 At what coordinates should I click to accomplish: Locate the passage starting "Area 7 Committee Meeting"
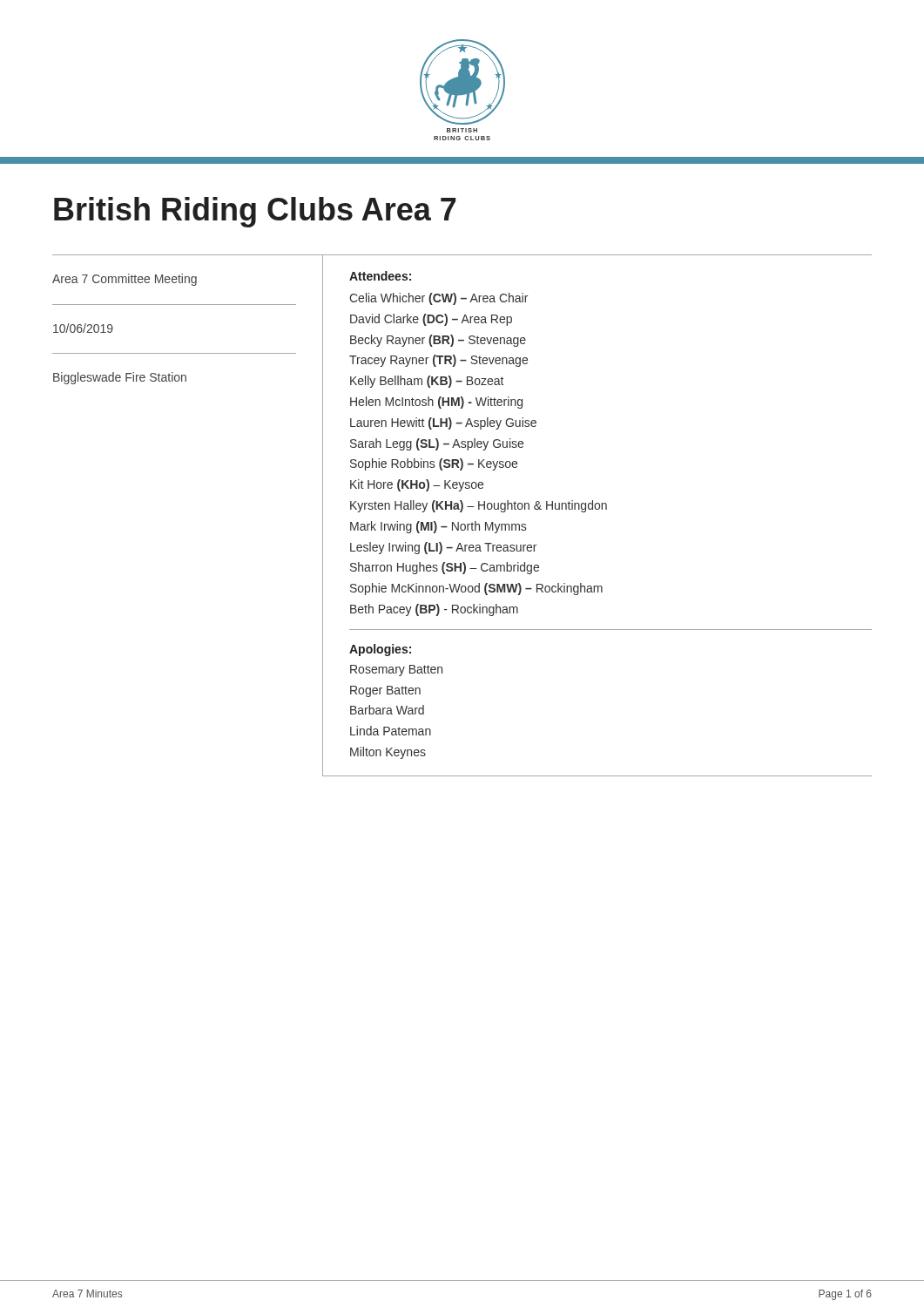pos(125,279)
